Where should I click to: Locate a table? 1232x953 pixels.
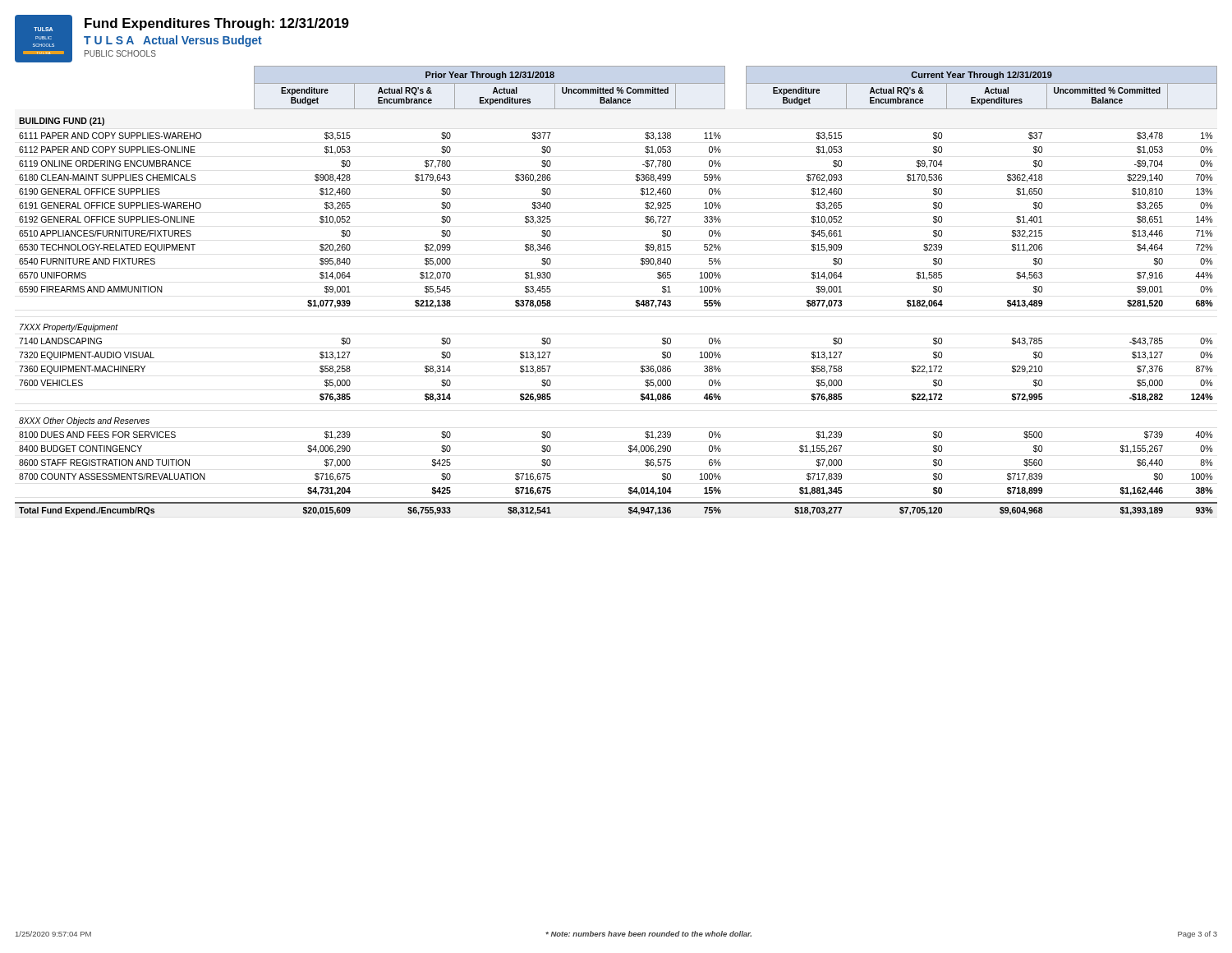[x=616, y=291]
